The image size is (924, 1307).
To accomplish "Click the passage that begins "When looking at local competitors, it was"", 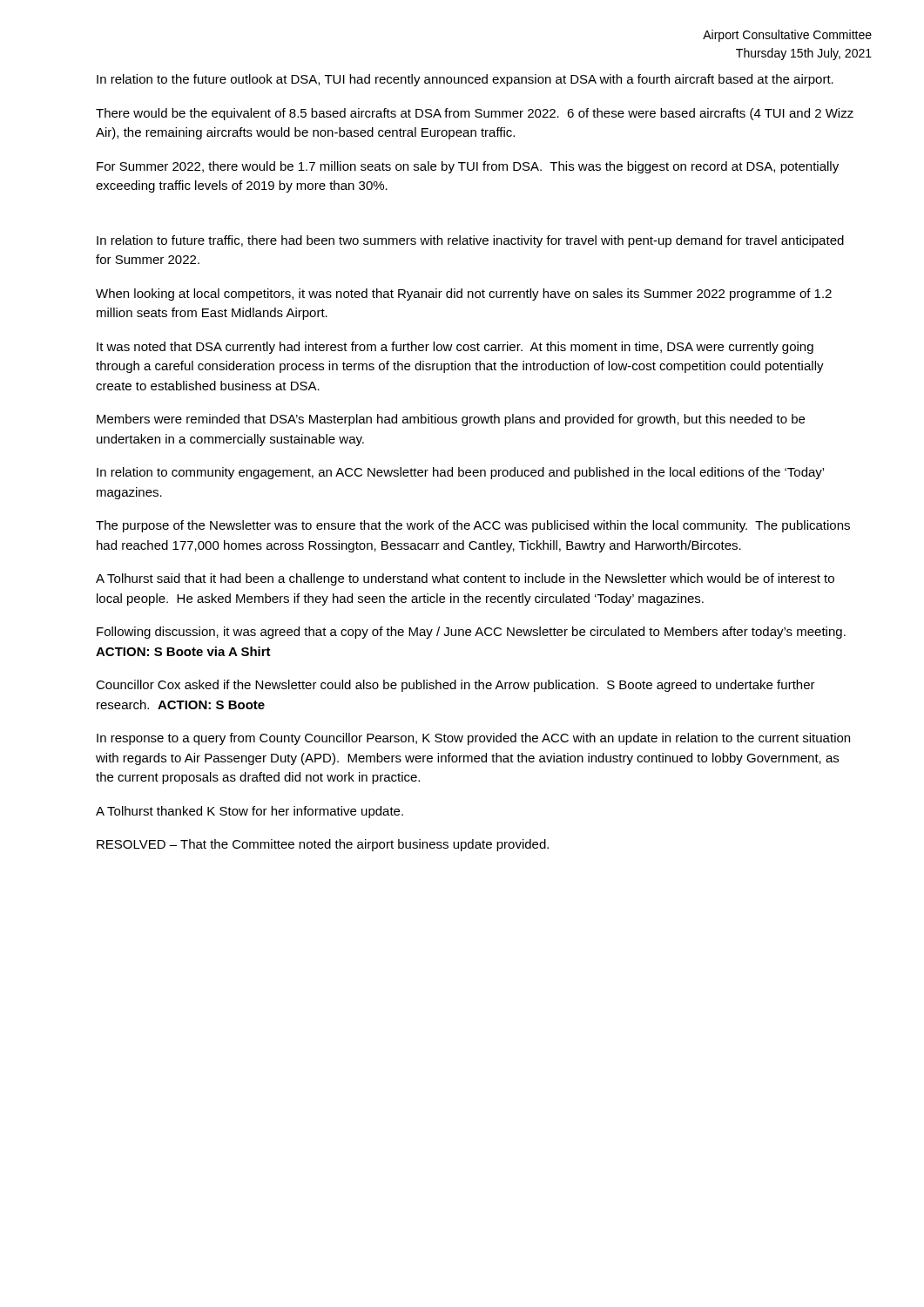I will 464,303.
